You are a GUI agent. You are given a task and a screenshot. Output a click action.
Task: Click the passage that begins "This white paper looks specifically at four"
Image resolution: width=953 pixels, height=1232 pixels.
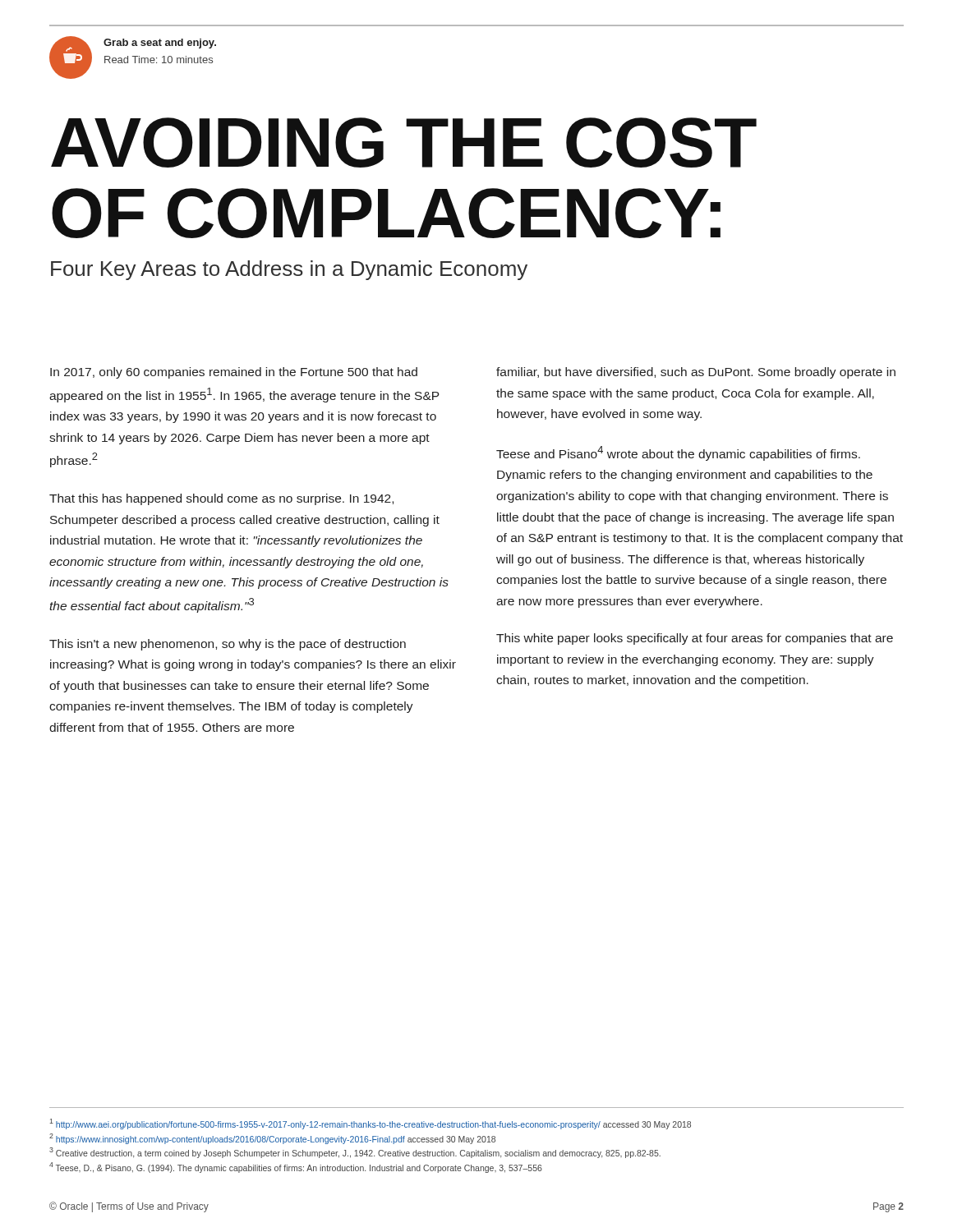coord(700,659)
